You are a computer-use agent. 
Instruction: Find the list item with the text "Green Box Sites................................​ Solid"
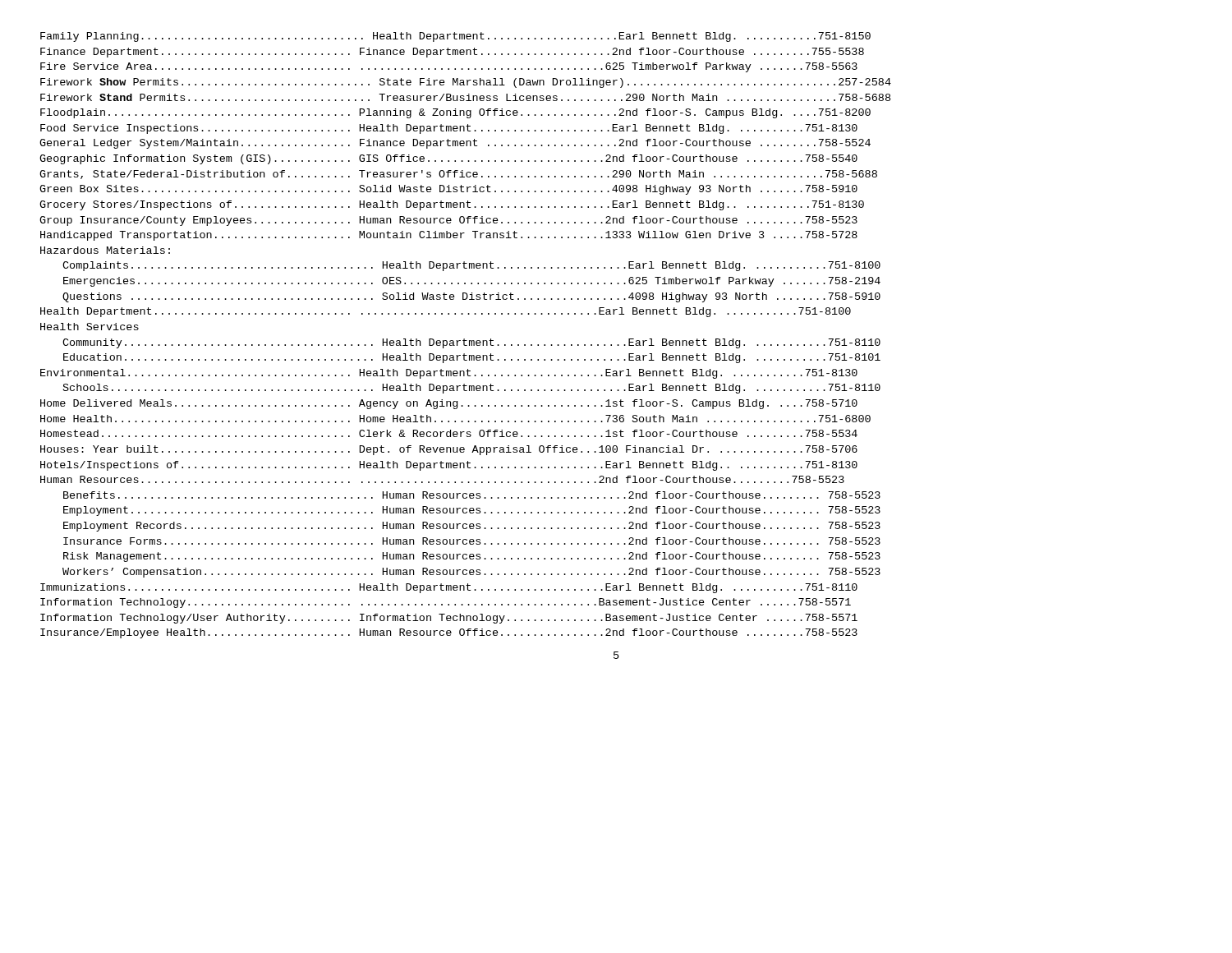(x=449, y=190)
